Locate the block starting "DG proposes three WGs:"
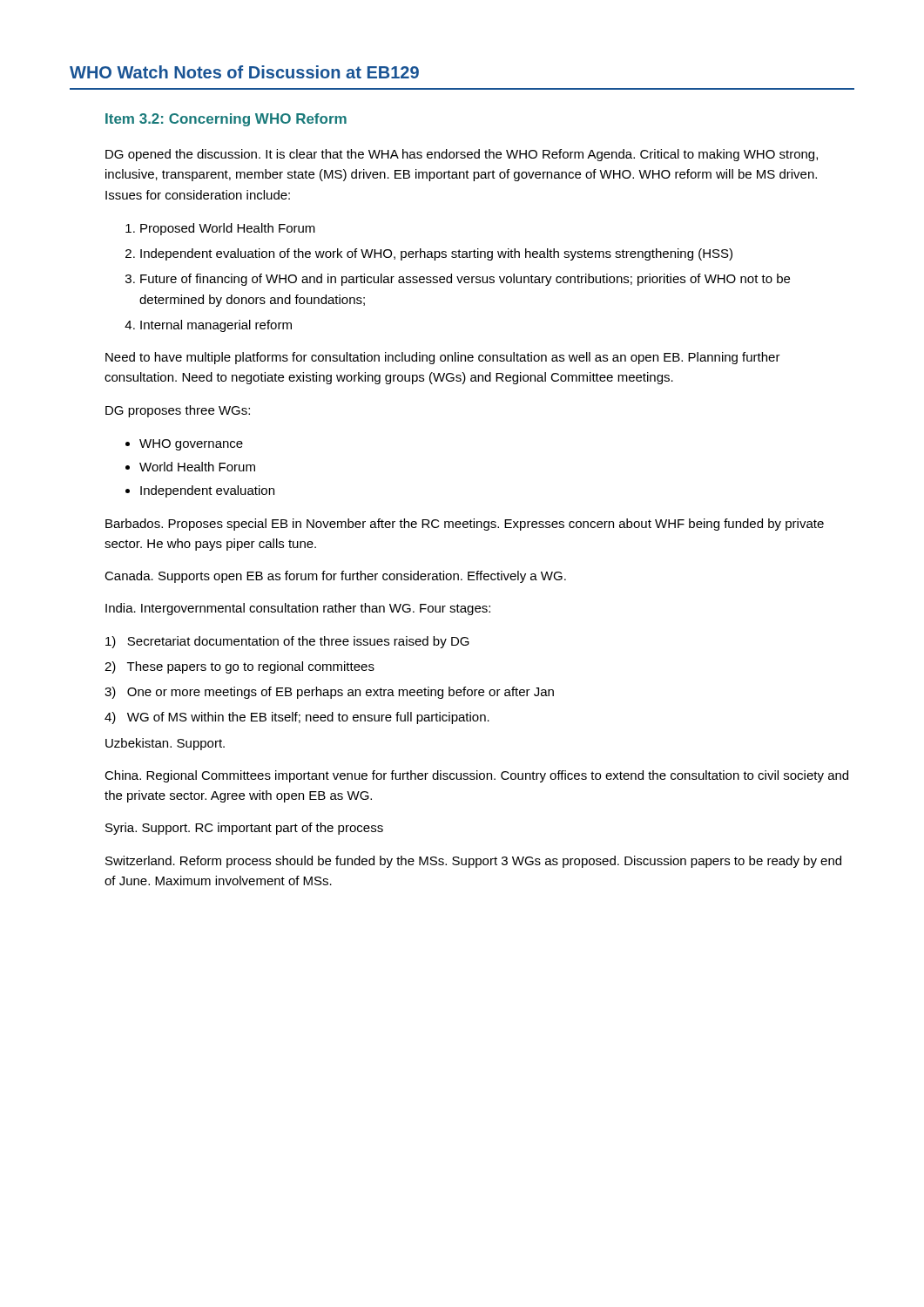This screenshot has height=1307, width=924. pos(178,411)
